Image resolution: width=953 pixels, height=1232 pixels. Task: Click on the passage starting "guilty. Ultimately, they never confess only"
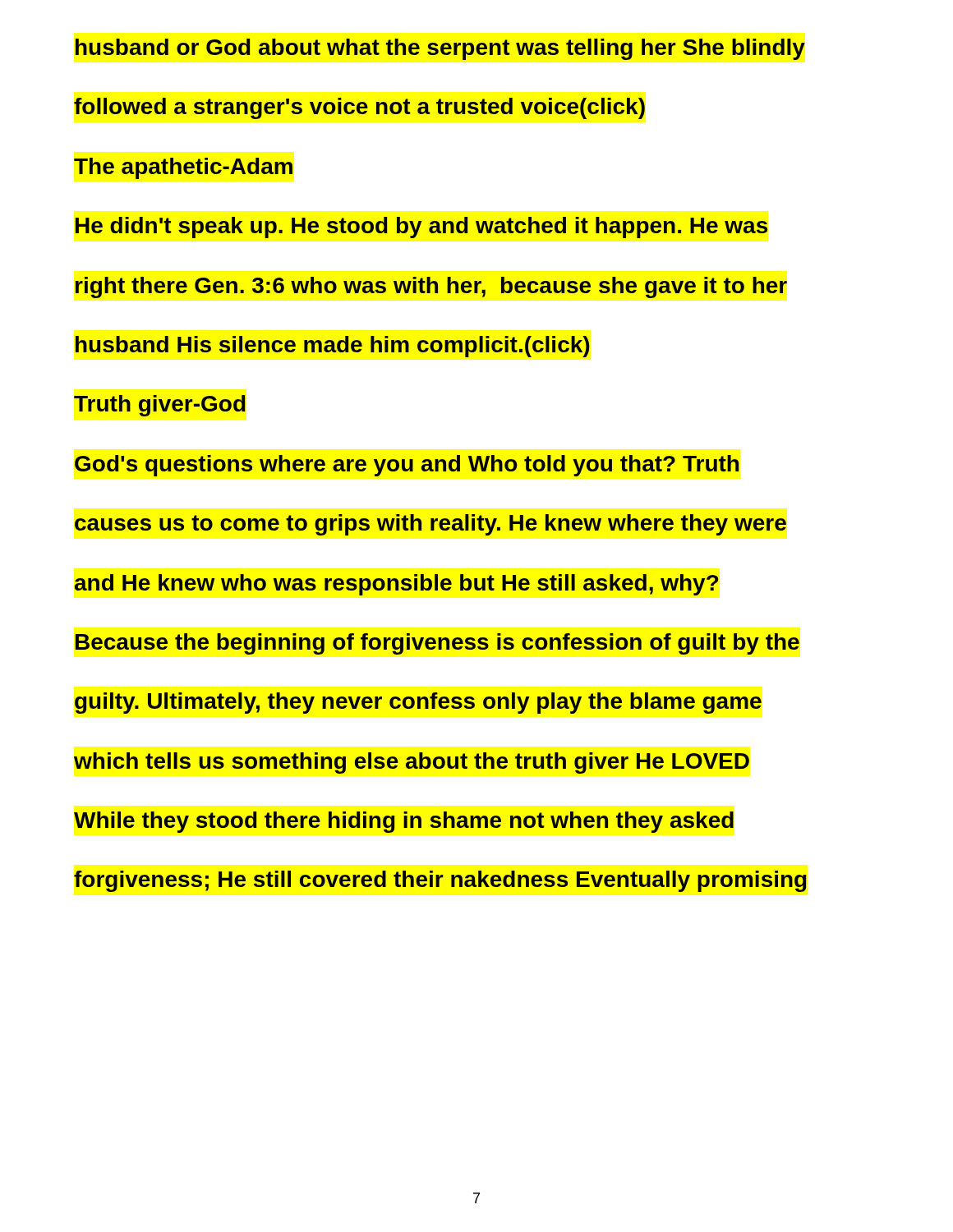tap(418, 701)
